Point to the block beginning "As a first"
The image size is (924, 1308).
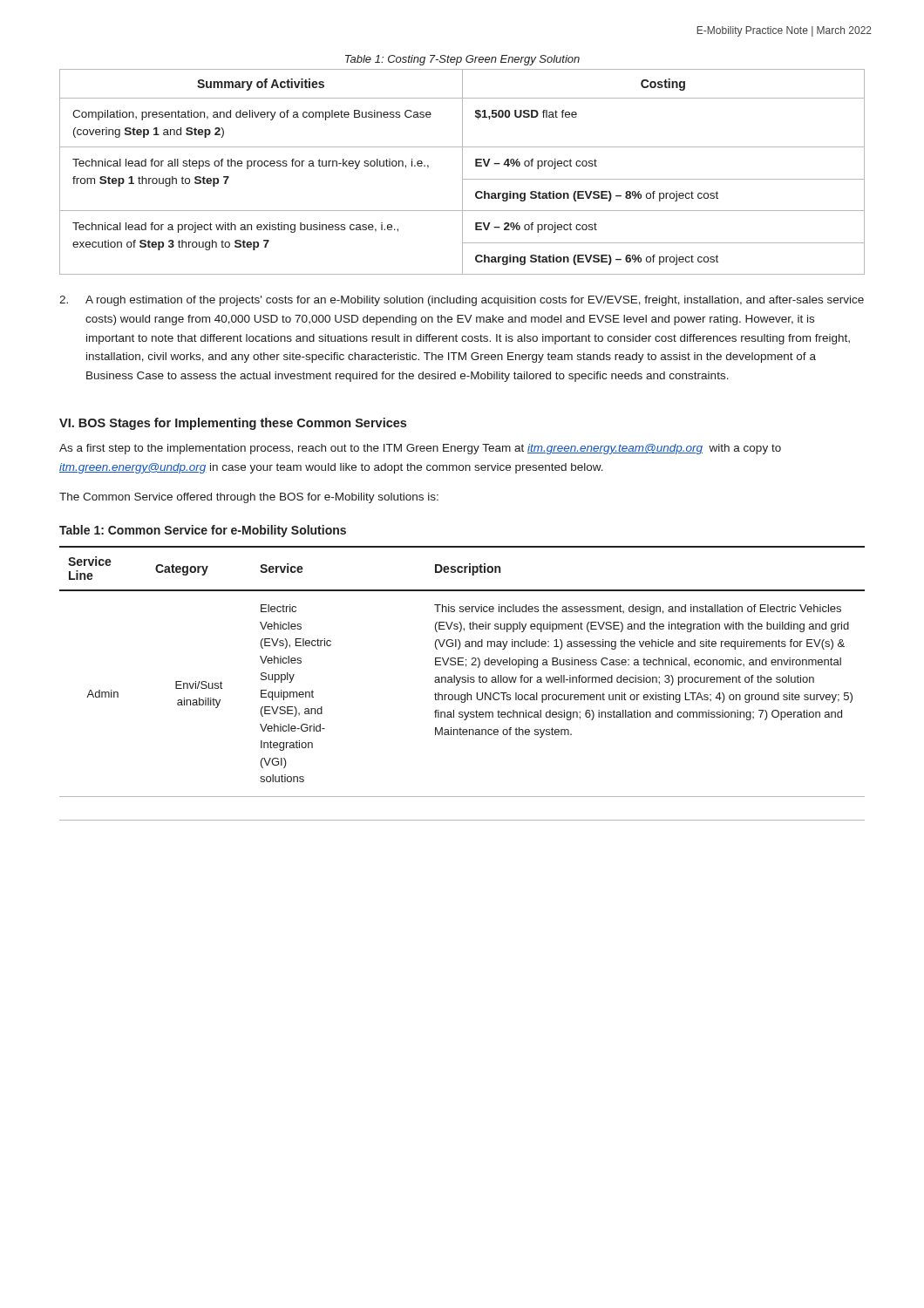point(420,458)
